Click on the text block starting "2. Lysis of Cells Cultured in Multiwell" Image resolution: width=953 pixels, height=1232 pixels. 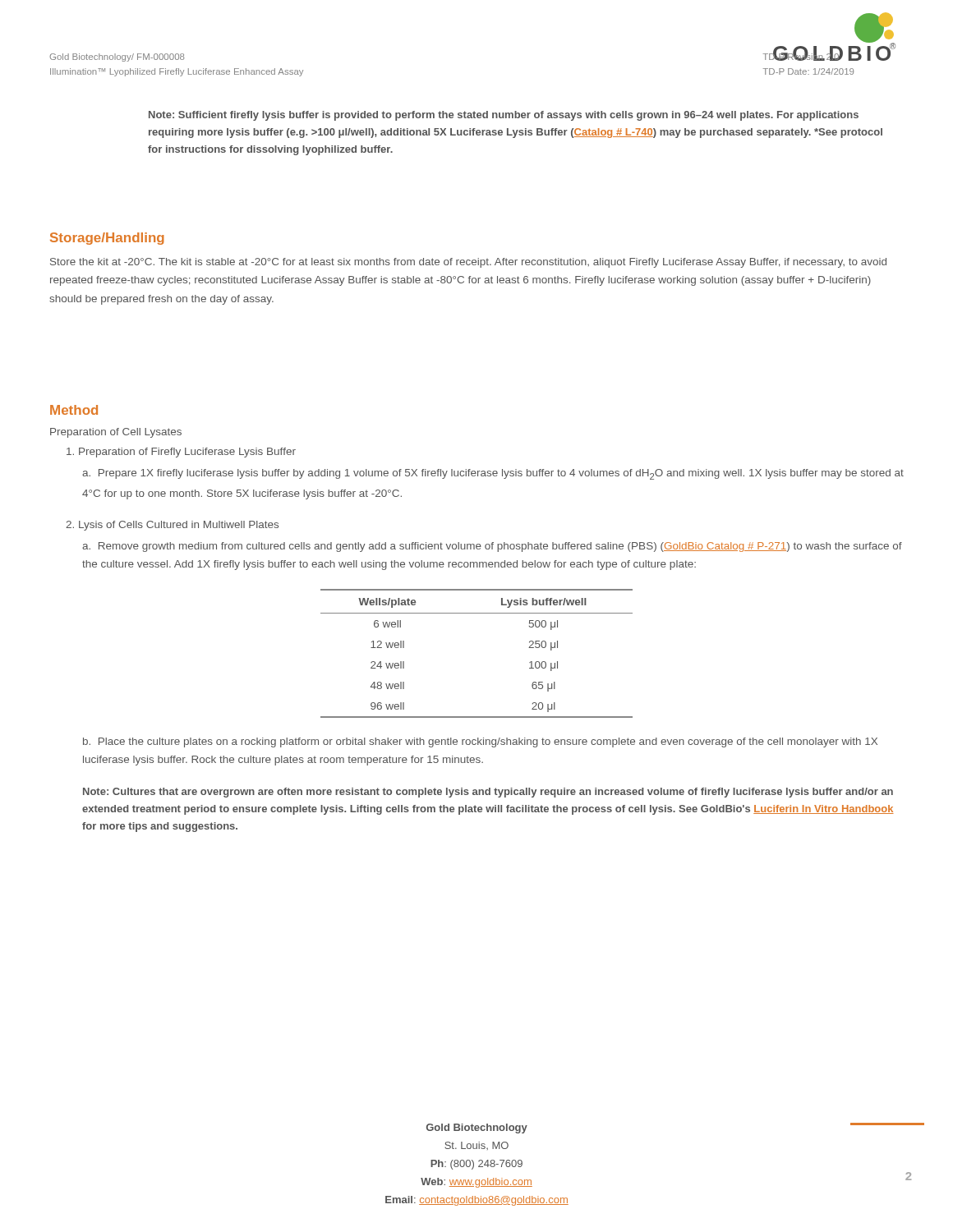coord(172,524)
